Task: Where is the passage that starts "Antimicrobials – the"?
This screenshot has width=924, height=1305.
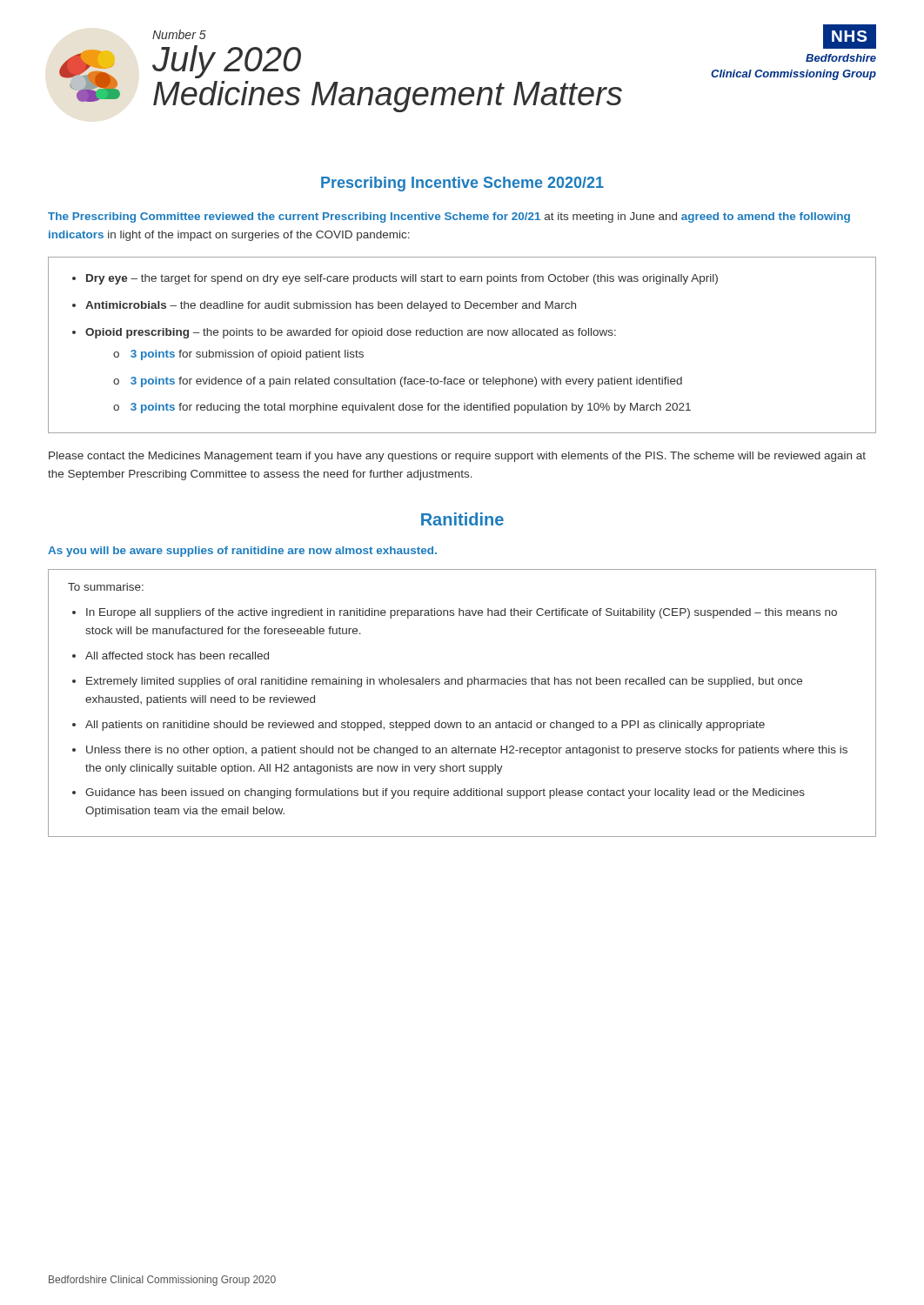Action: (471, 306)
